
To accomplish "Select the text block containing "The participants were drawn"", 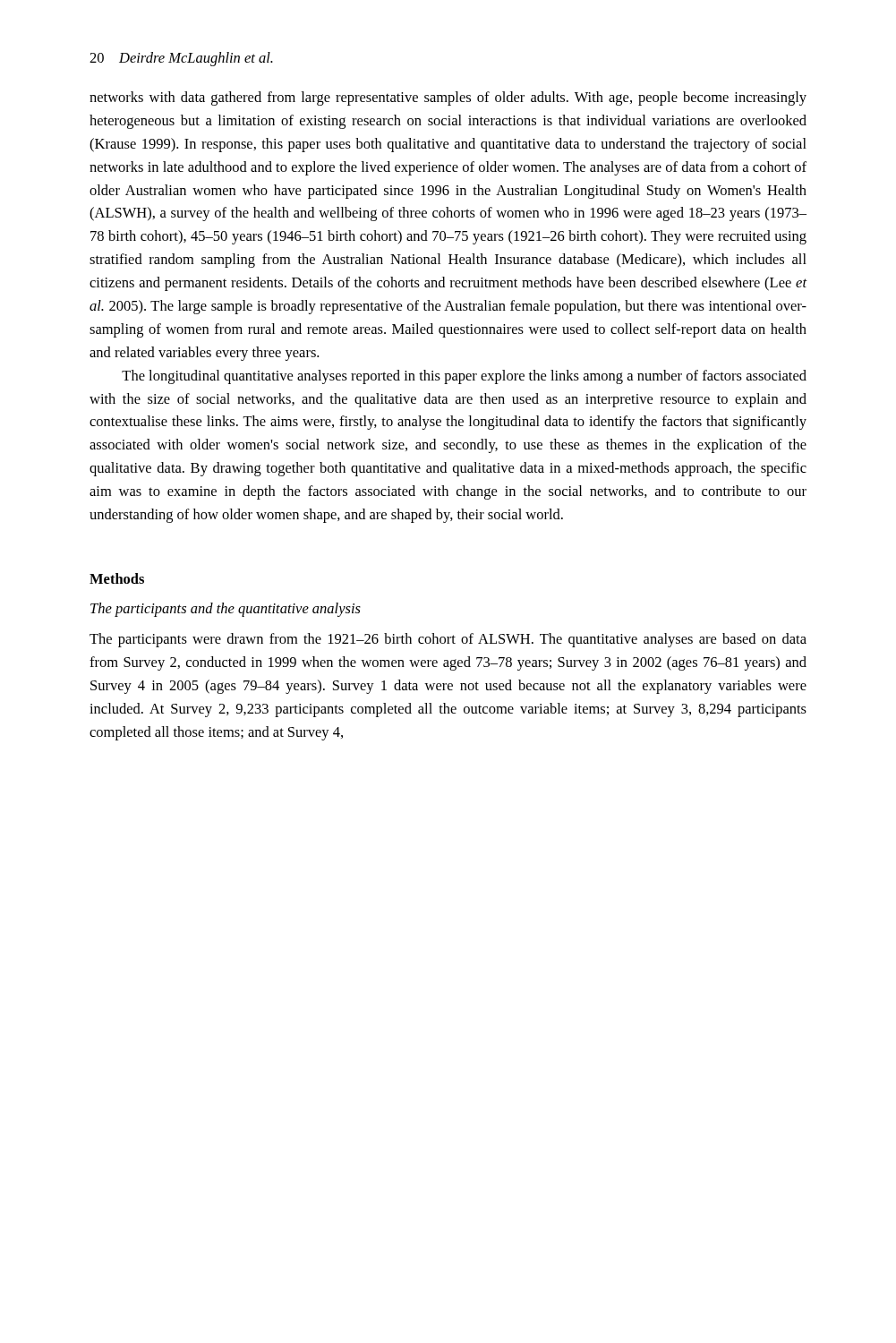I will (448, 685).
